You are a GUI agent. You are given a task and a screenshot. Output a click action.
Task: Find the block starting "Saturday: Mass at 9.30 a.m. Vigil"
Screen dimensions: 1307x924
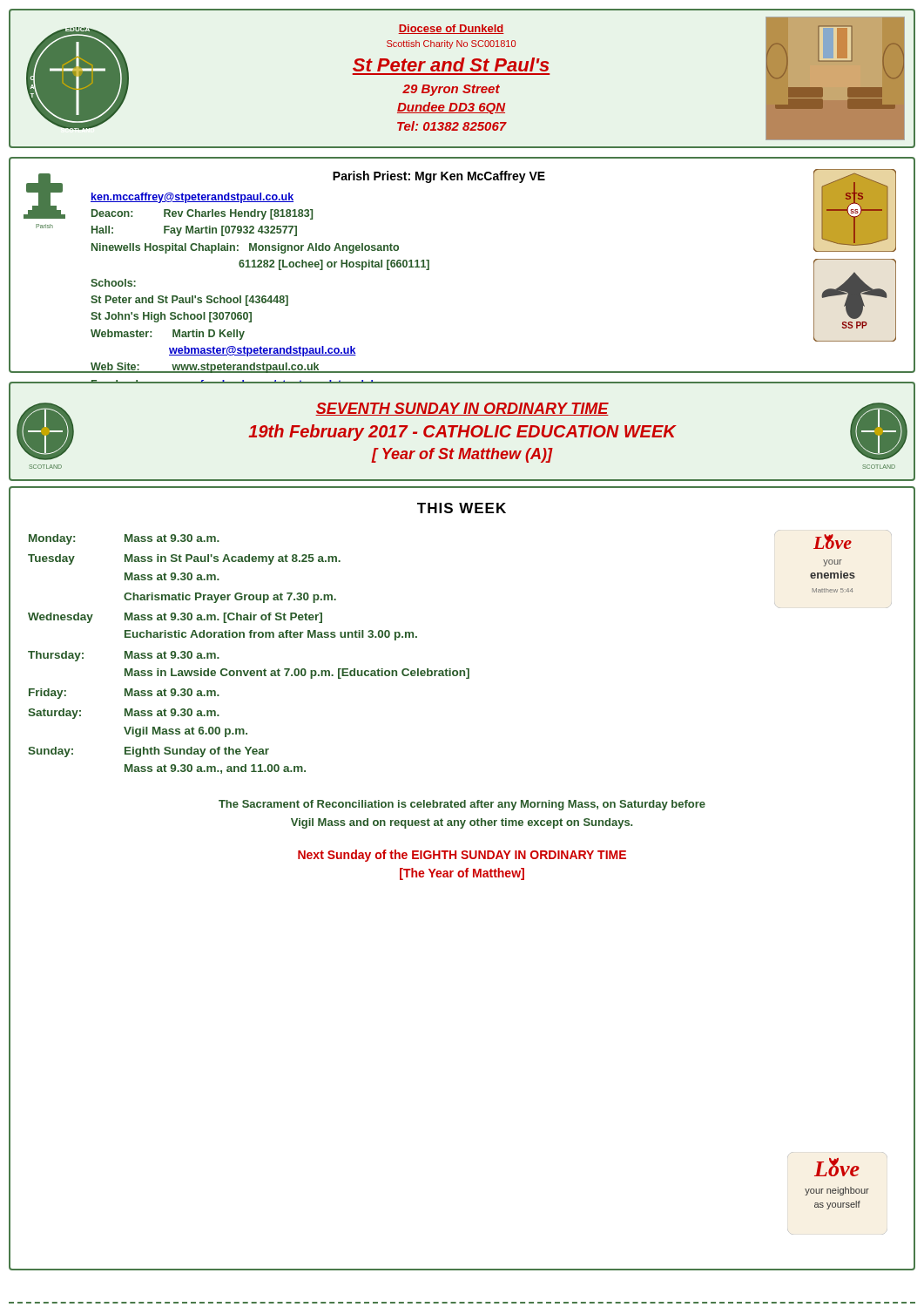(124, 714)
